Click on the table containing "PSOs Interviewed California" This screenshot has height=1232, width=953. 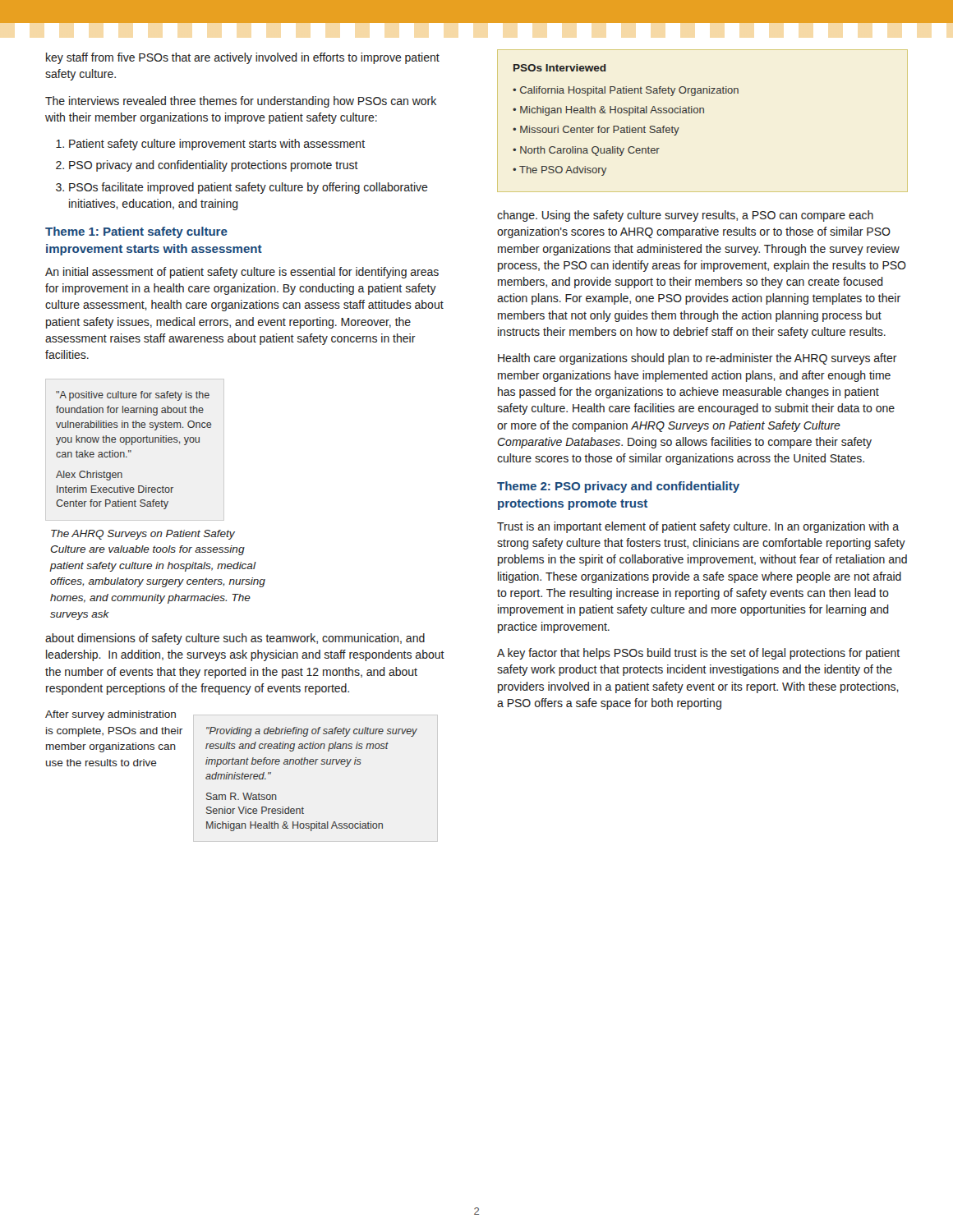click(x=702, y=121)
